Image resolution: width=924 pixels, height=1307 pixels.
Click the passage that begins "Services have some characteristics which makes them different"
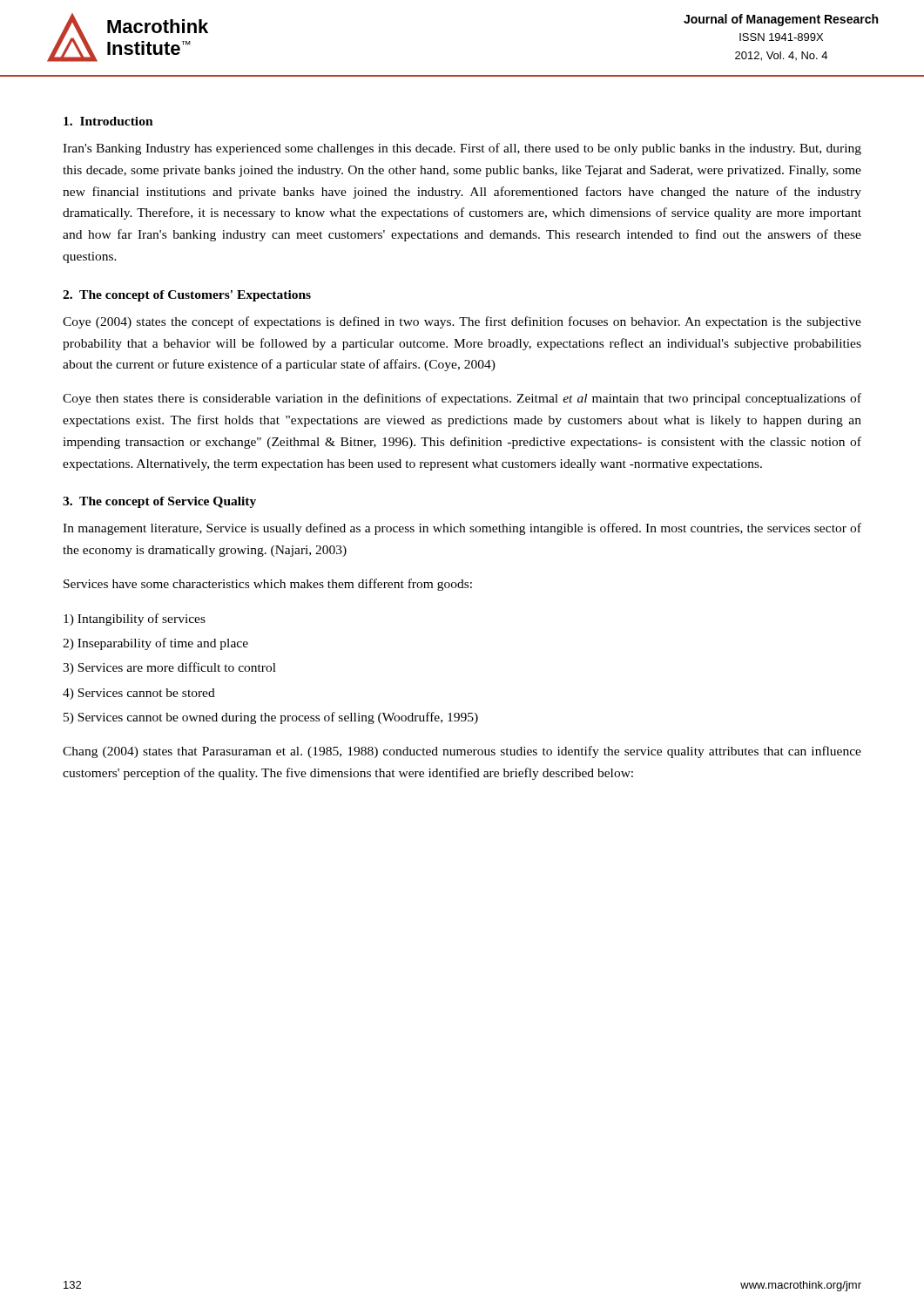(x=268, y=583)
